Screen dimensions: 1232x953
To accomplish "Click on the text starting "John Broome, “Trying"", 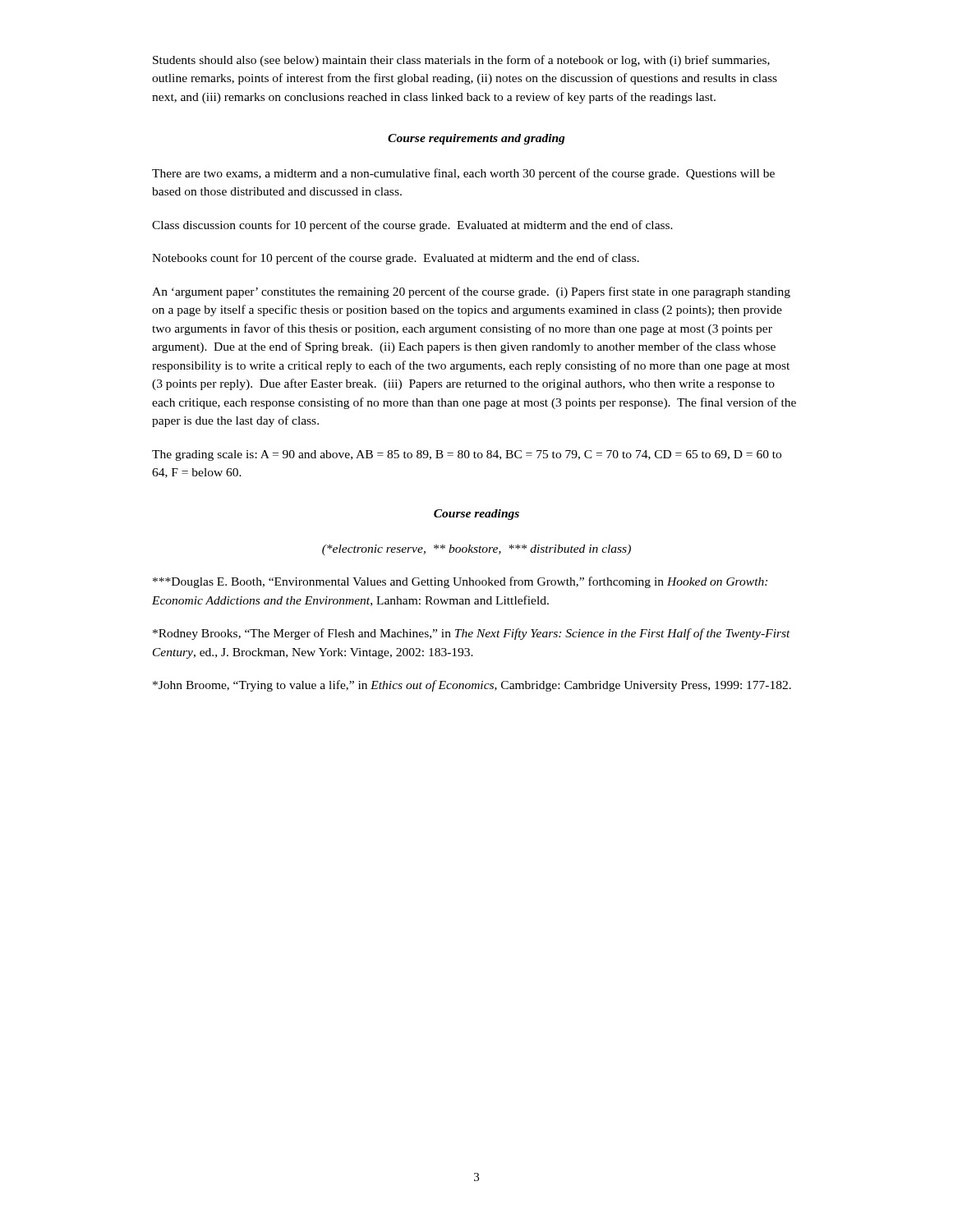I will click(472, 685).
